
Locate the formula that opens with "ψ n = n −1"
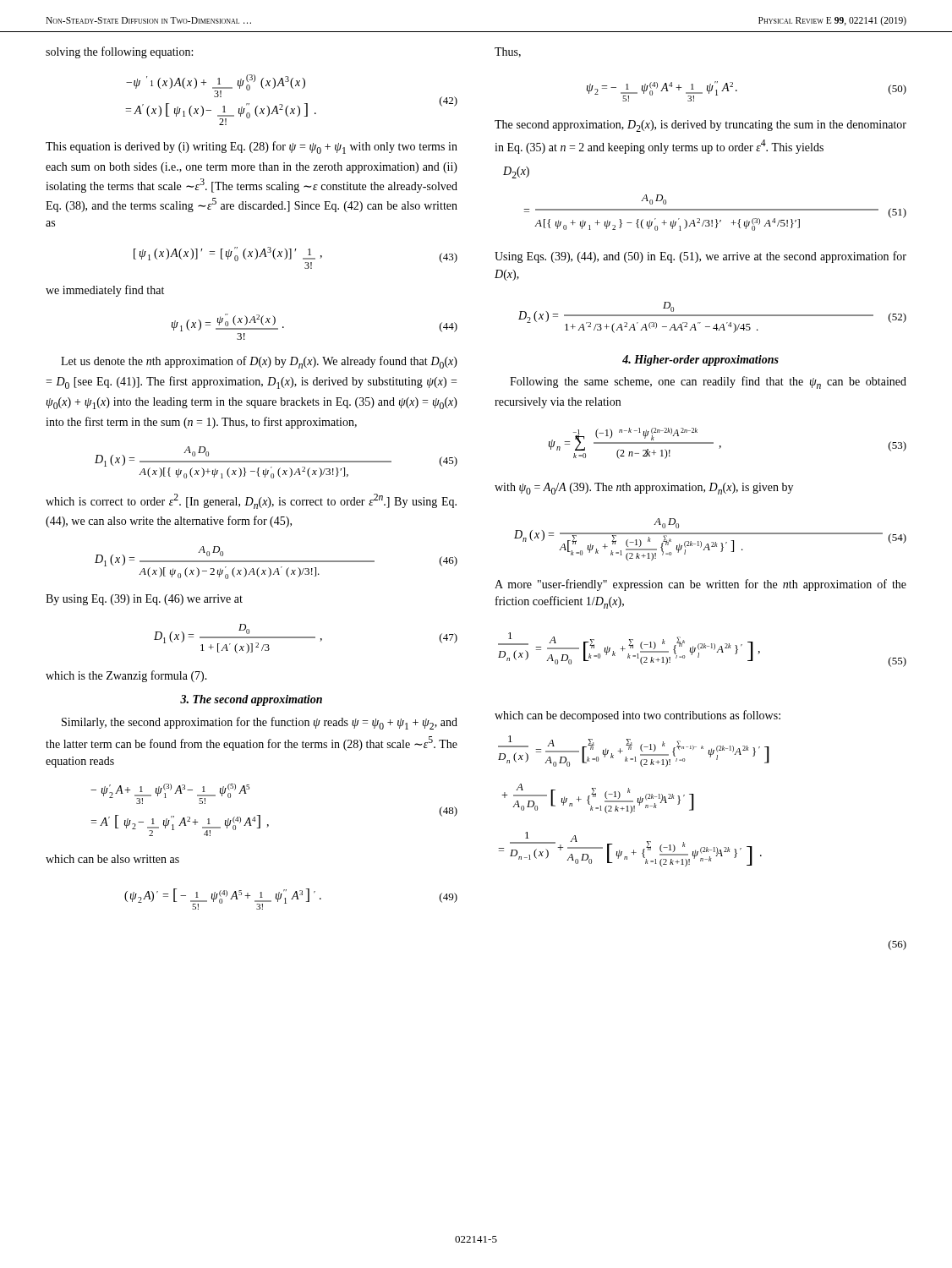click(x=700, y=445)
